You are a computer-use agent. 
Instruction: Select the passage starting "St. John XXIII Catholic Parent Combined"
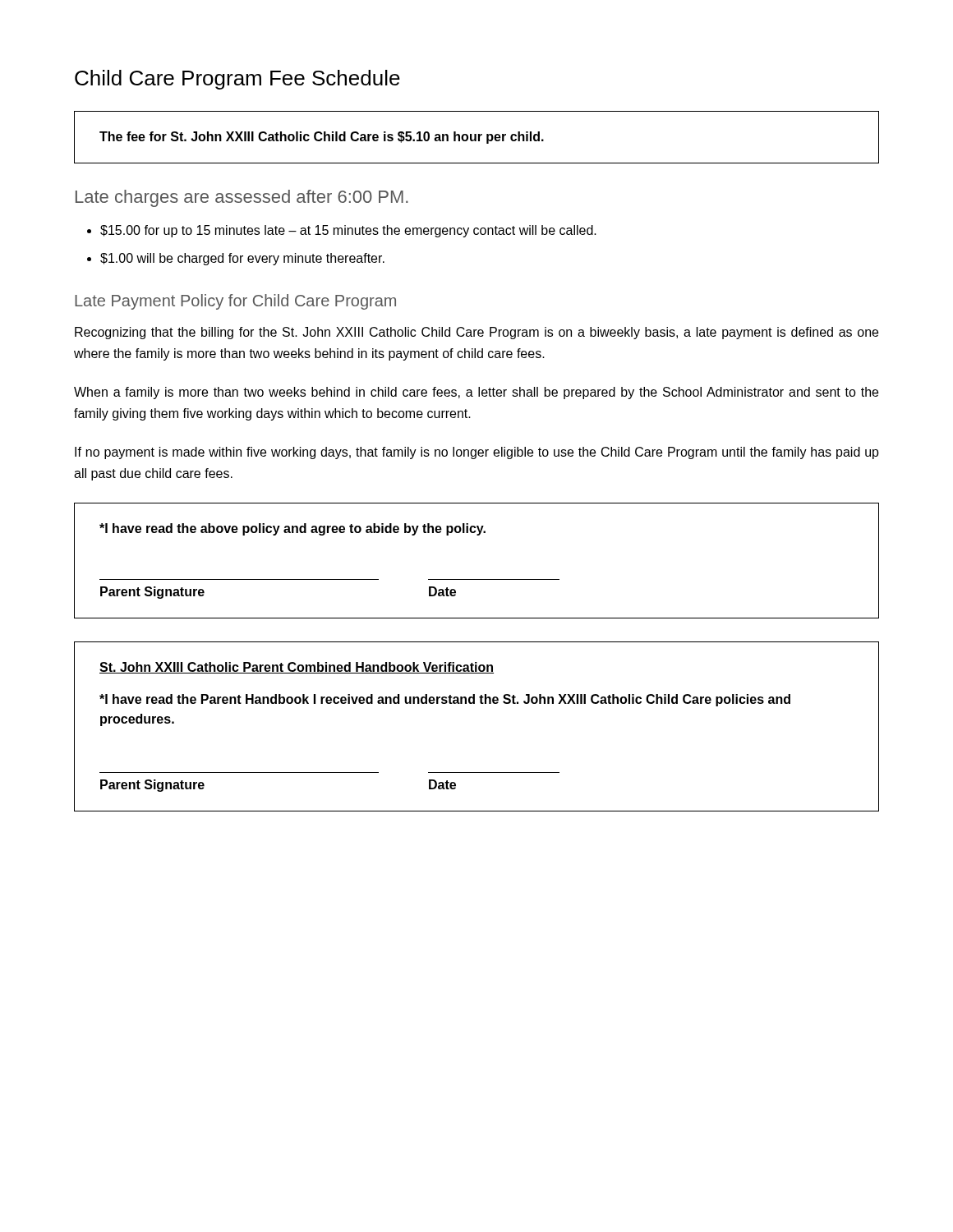click(x=297, y=668)
